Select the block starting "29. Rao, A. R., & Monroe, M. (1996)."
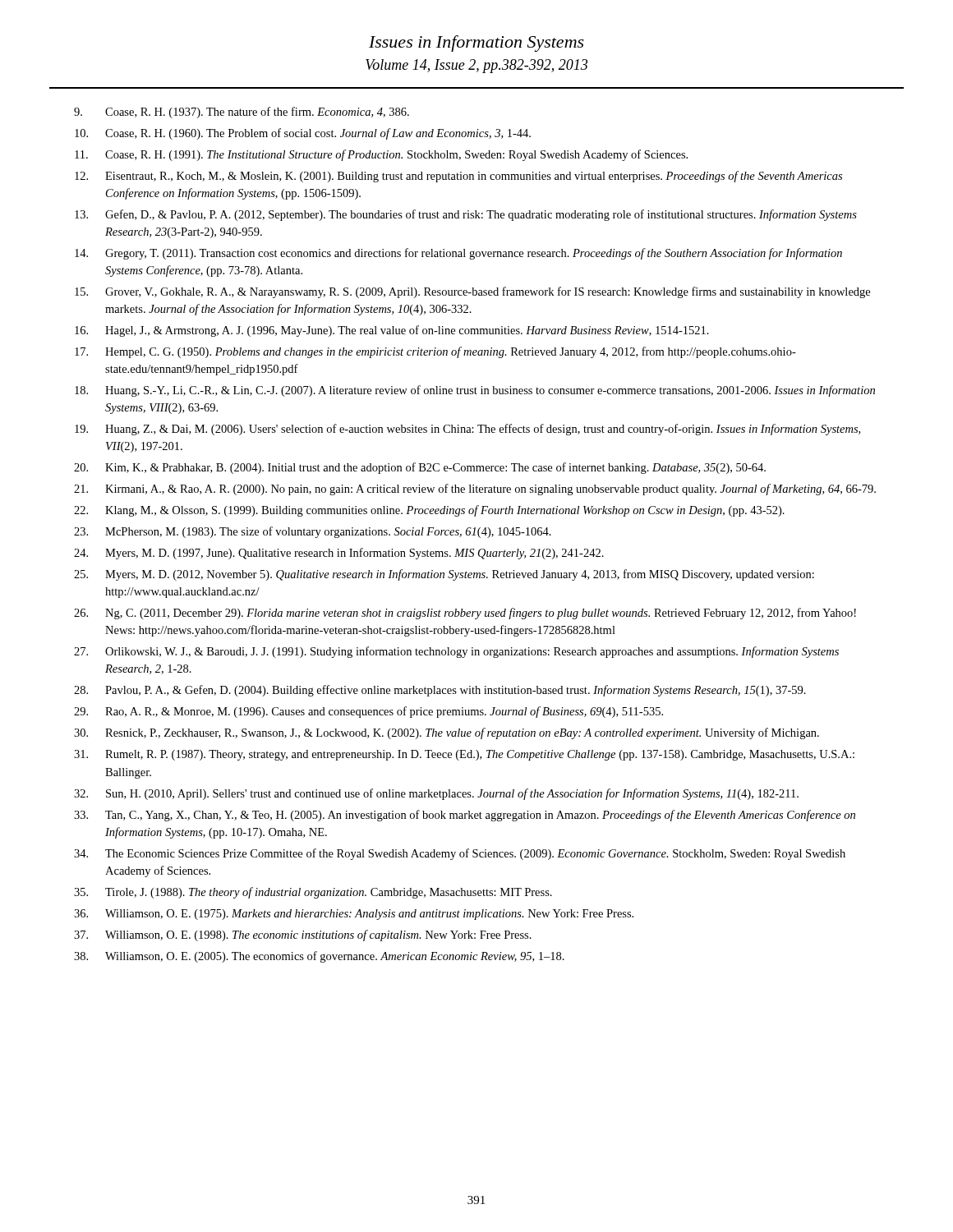Viewport: 953px width, 1232px height. [476, 712]
